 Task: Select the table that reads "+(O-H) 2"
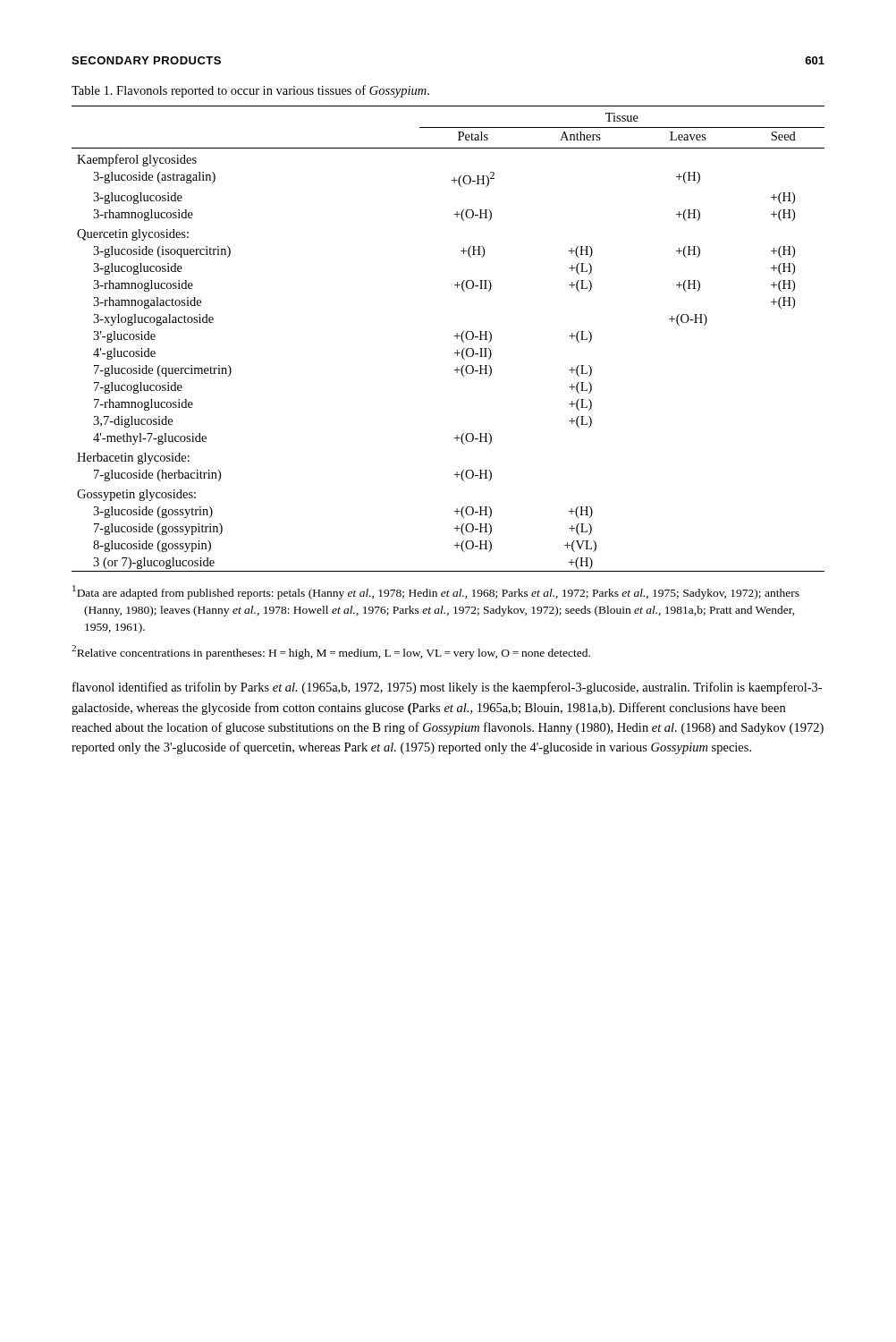448,339
